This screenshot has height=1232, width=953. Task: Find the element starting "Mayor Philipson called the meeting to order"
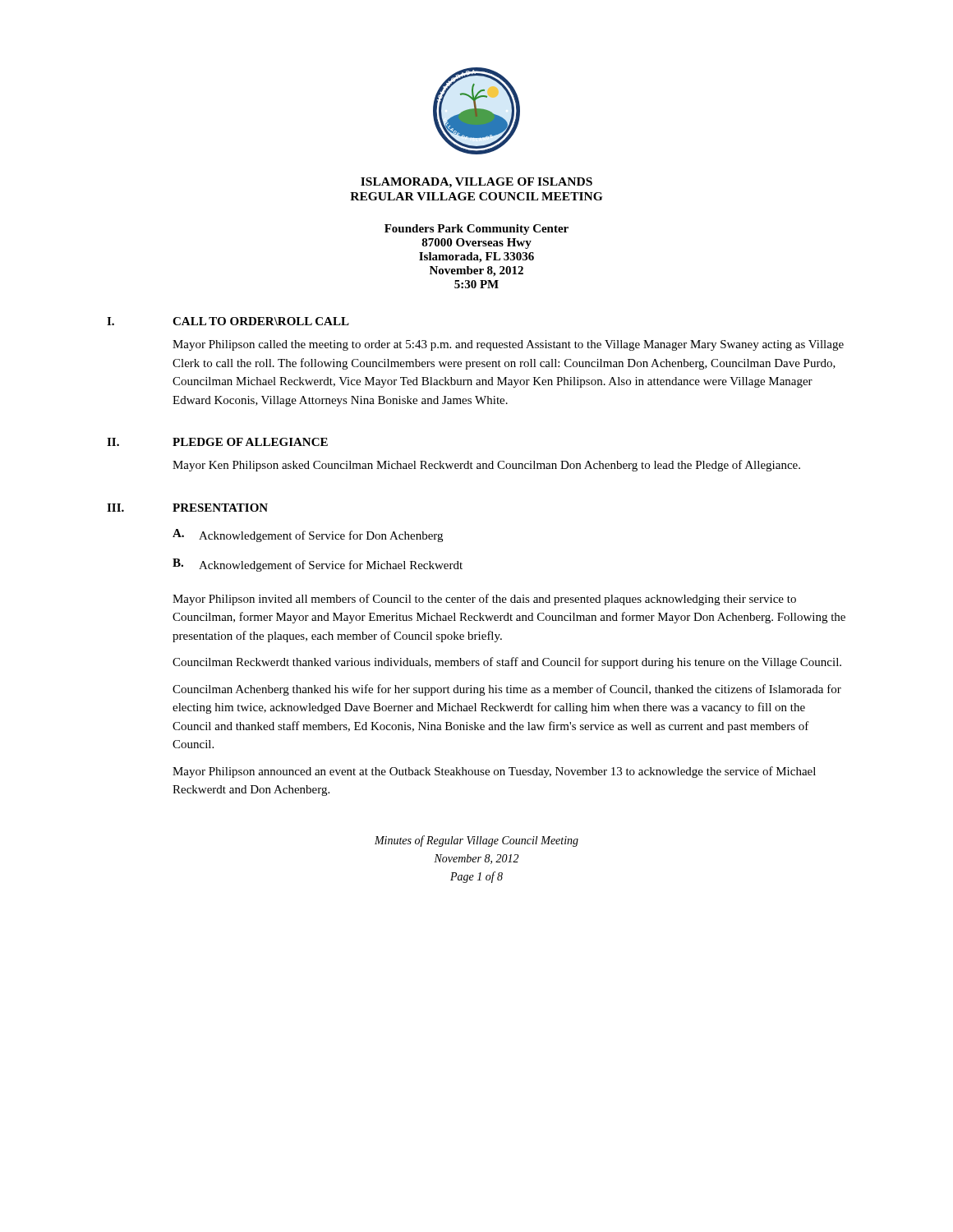[509, 372]
